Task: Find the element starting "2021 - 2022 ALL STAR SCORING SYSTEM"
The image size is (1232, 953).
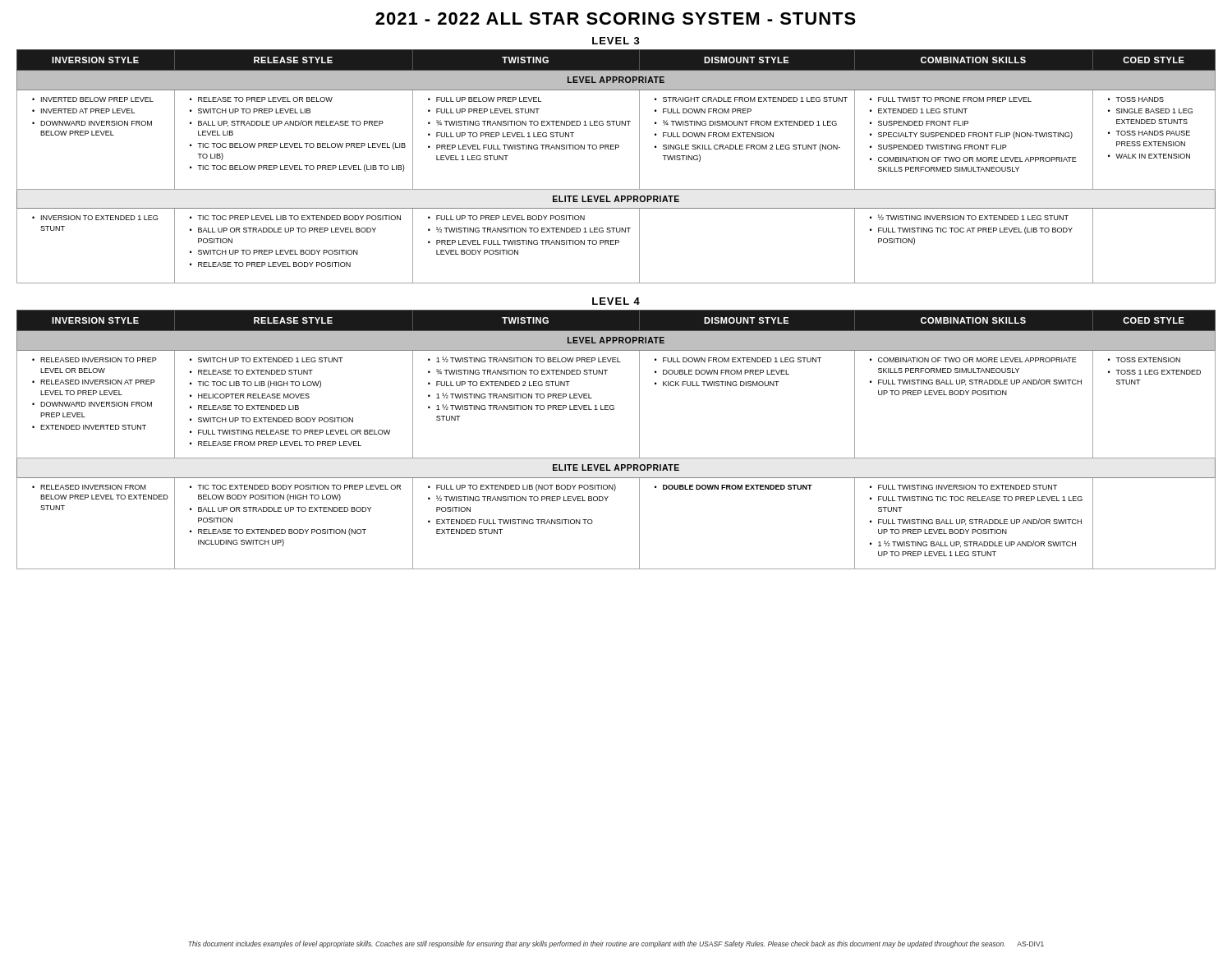Action: tap(616, 18)
